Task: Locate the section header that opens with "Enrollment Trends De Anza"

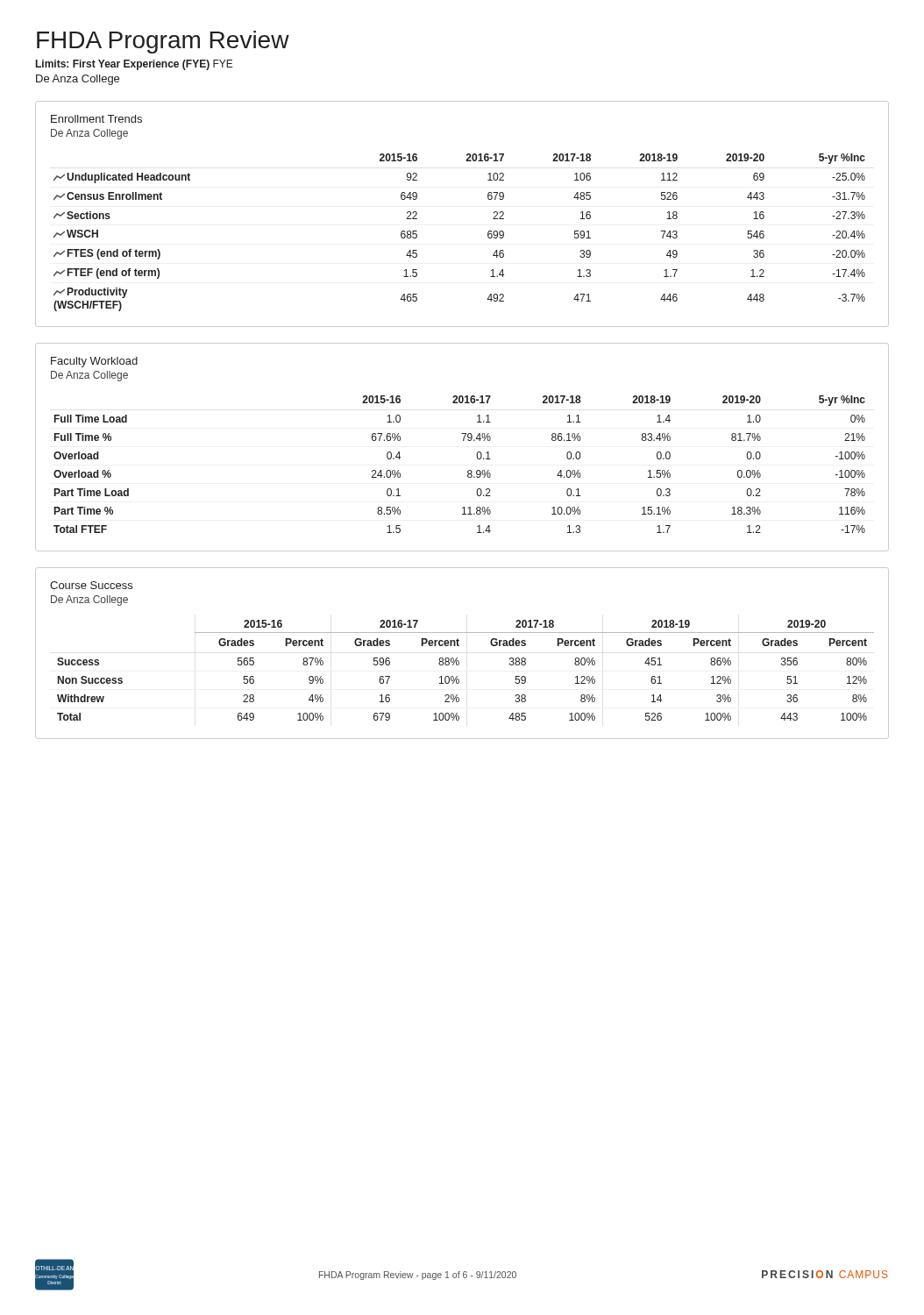Action: pos(96,126)
